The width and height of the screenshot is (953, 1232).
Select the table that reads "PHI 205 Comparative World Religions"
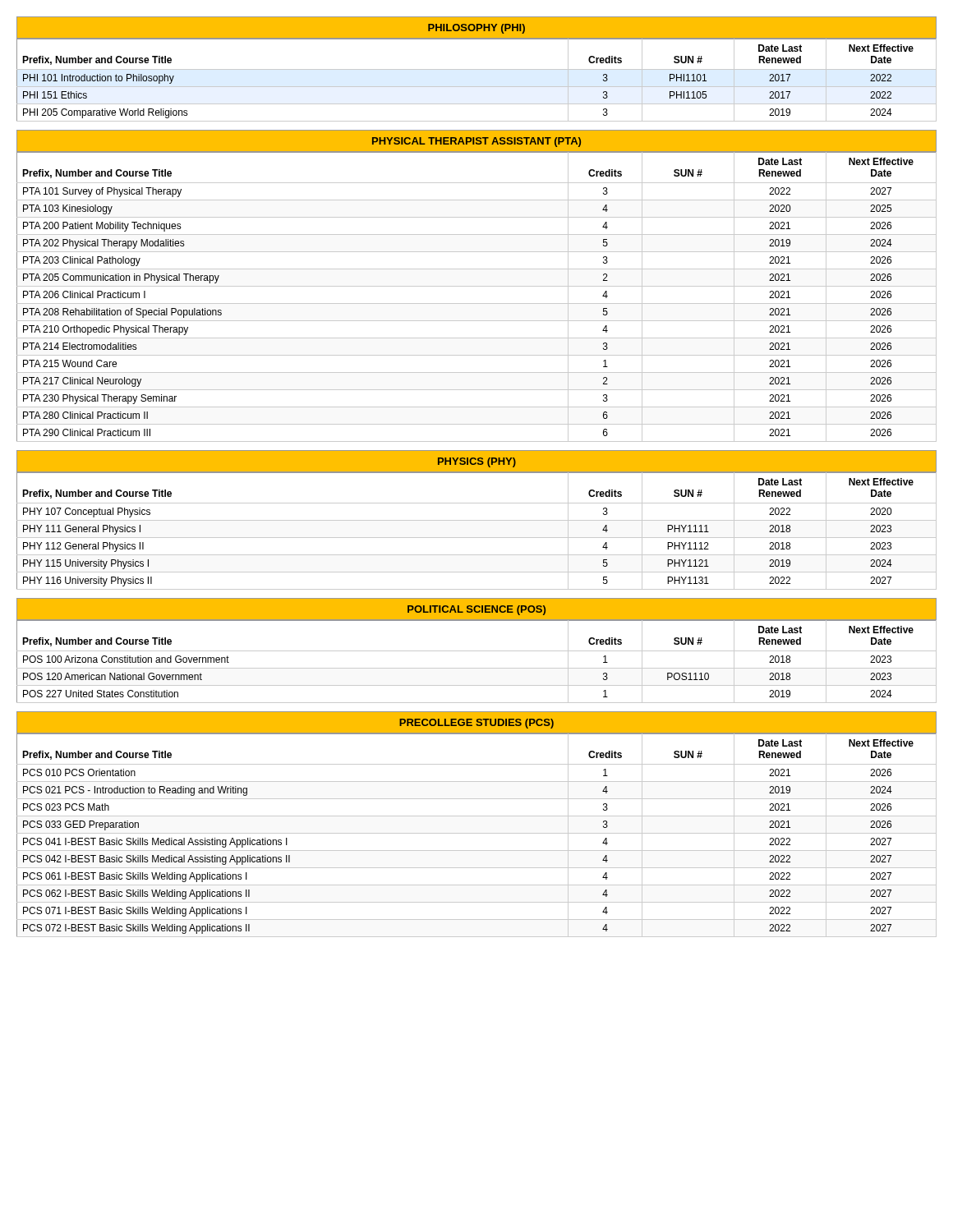click(476, 80)
